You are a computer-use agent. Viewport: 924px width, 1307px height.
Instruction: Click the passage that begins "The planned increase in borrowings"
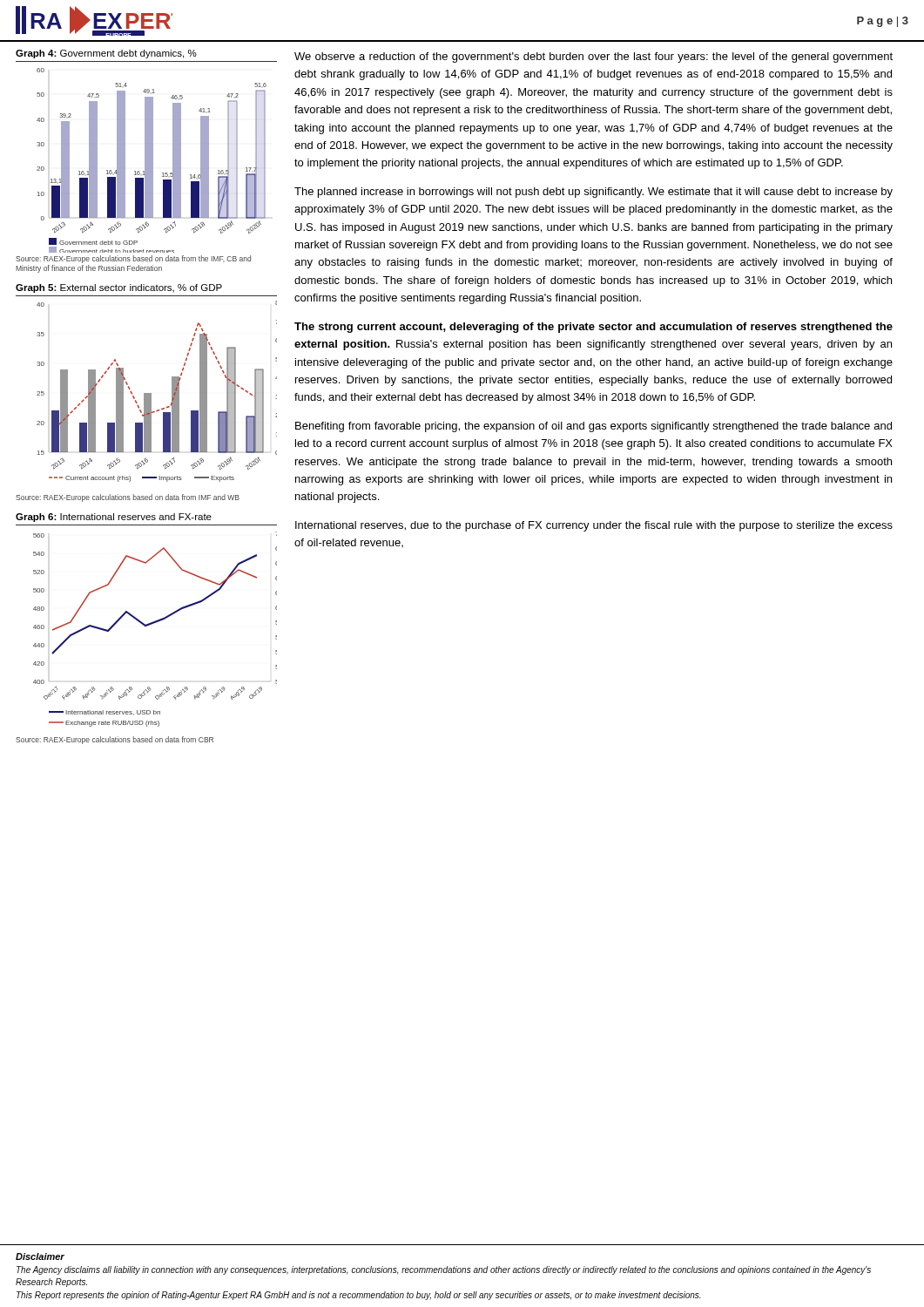(x=594, y=244)
